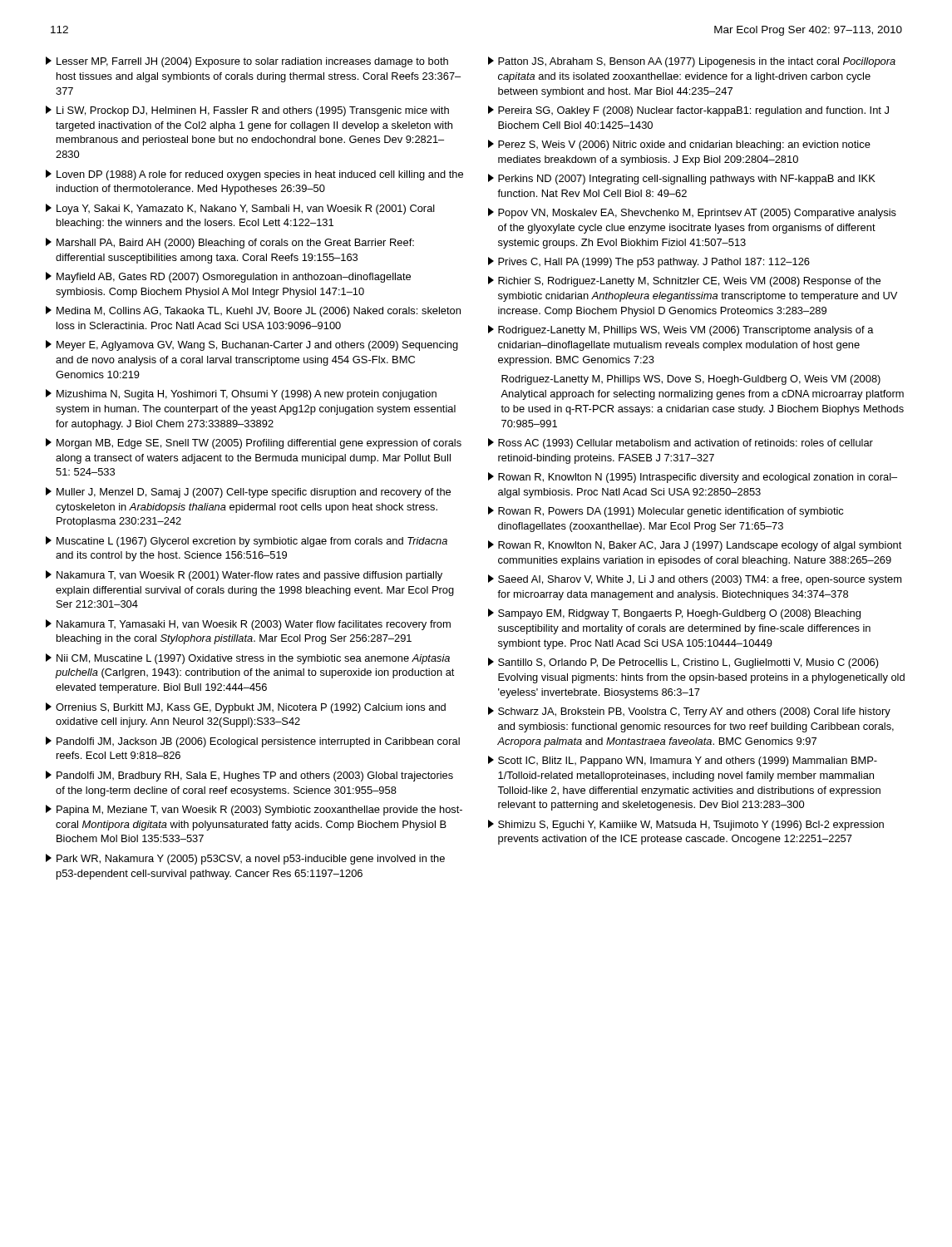
Task: Find the list item that says "Saeed AI, Sharov V, White J, Li"
Action: [x=697, y=587]
